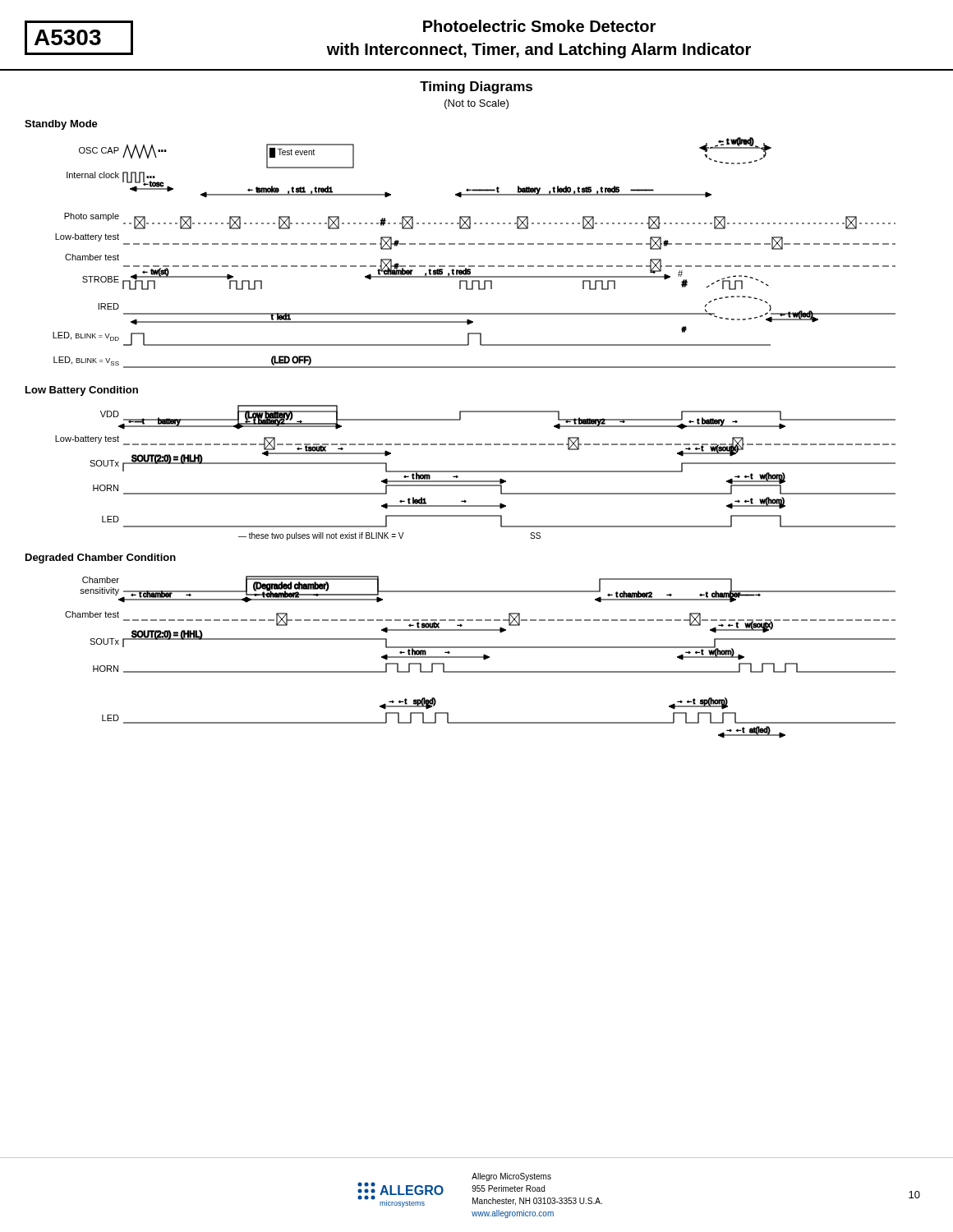Navigate to the passage starting "Degraded Chamber Condition"

100,557
